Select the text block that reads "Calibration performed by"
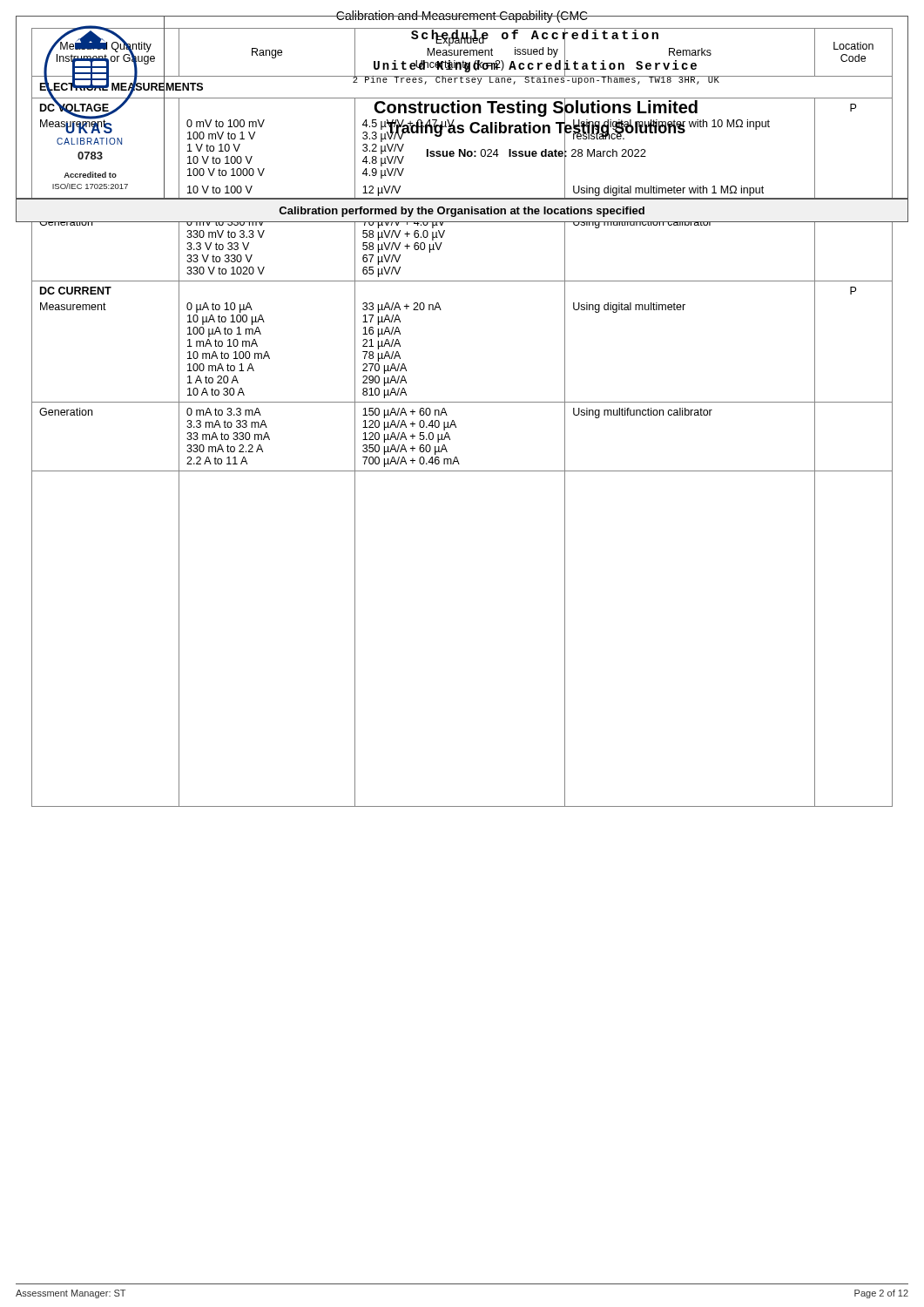Viewport: 924px width, 1307px height. click(x=462, y=210)
